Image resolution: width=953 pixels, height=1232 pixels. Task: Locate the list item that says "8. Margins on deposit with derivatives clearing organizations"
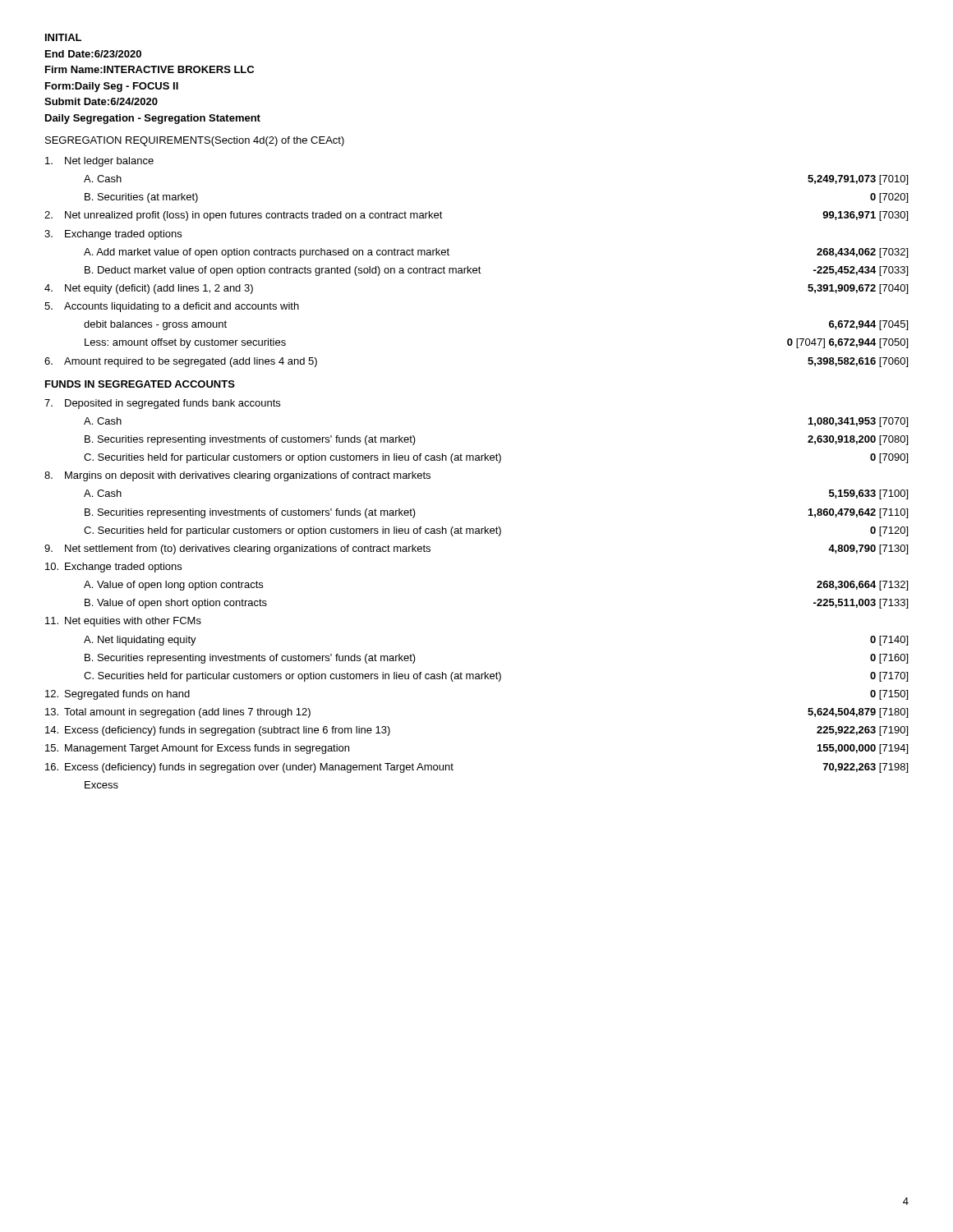237,476
